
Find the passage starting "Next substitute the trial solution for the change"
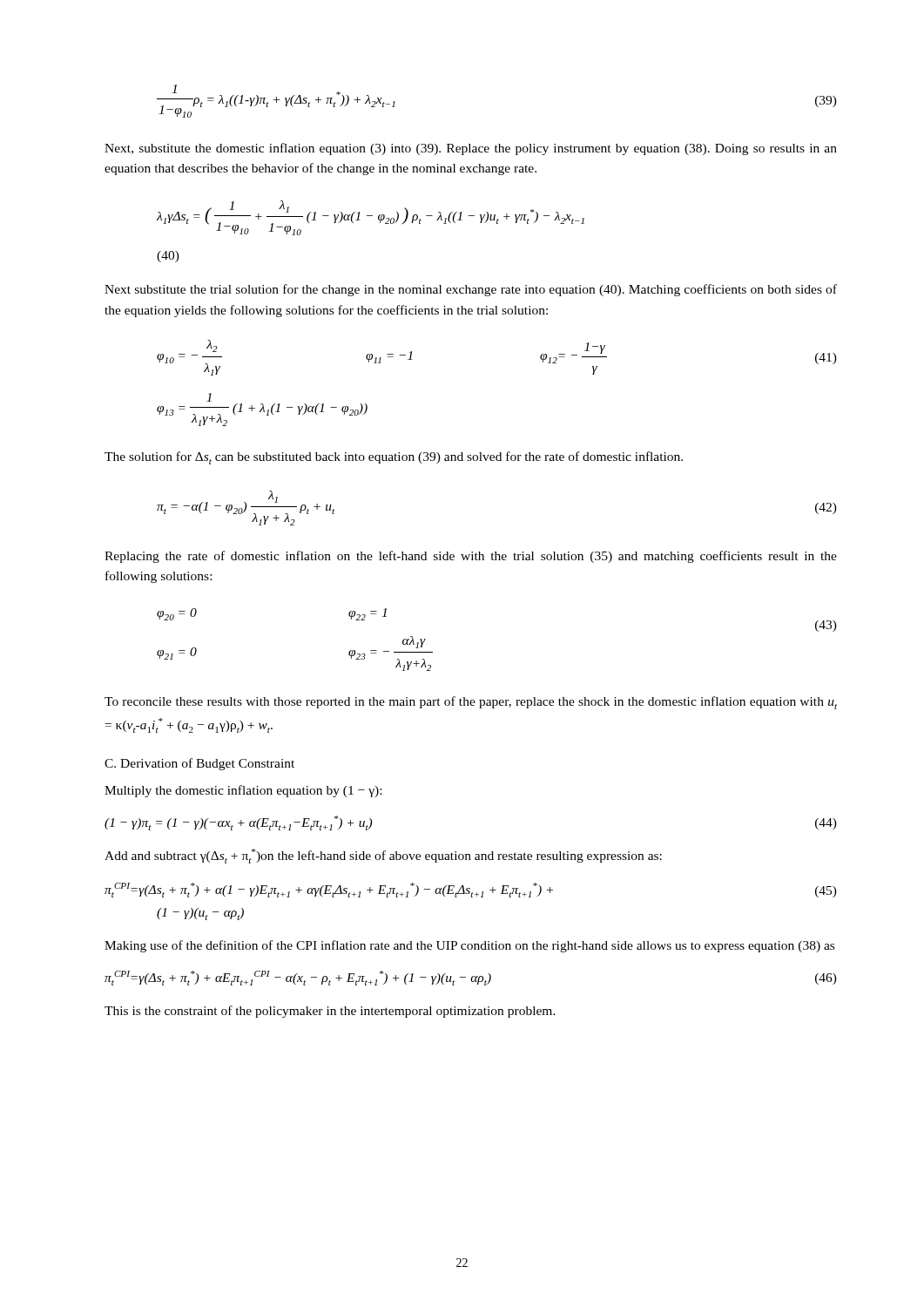(x=471, y=299)
